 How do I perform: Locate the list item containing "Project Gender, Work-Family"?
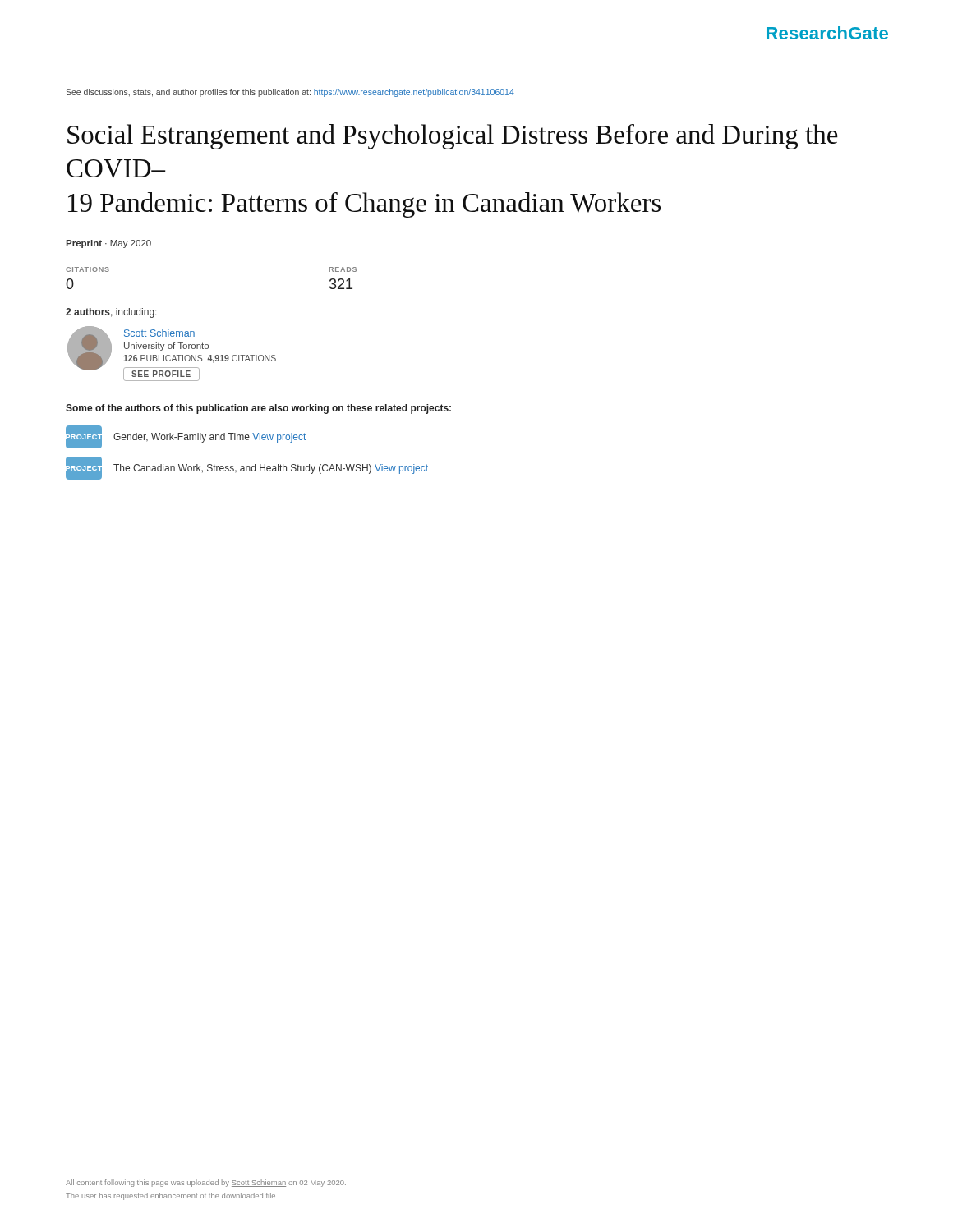point(186,437)
